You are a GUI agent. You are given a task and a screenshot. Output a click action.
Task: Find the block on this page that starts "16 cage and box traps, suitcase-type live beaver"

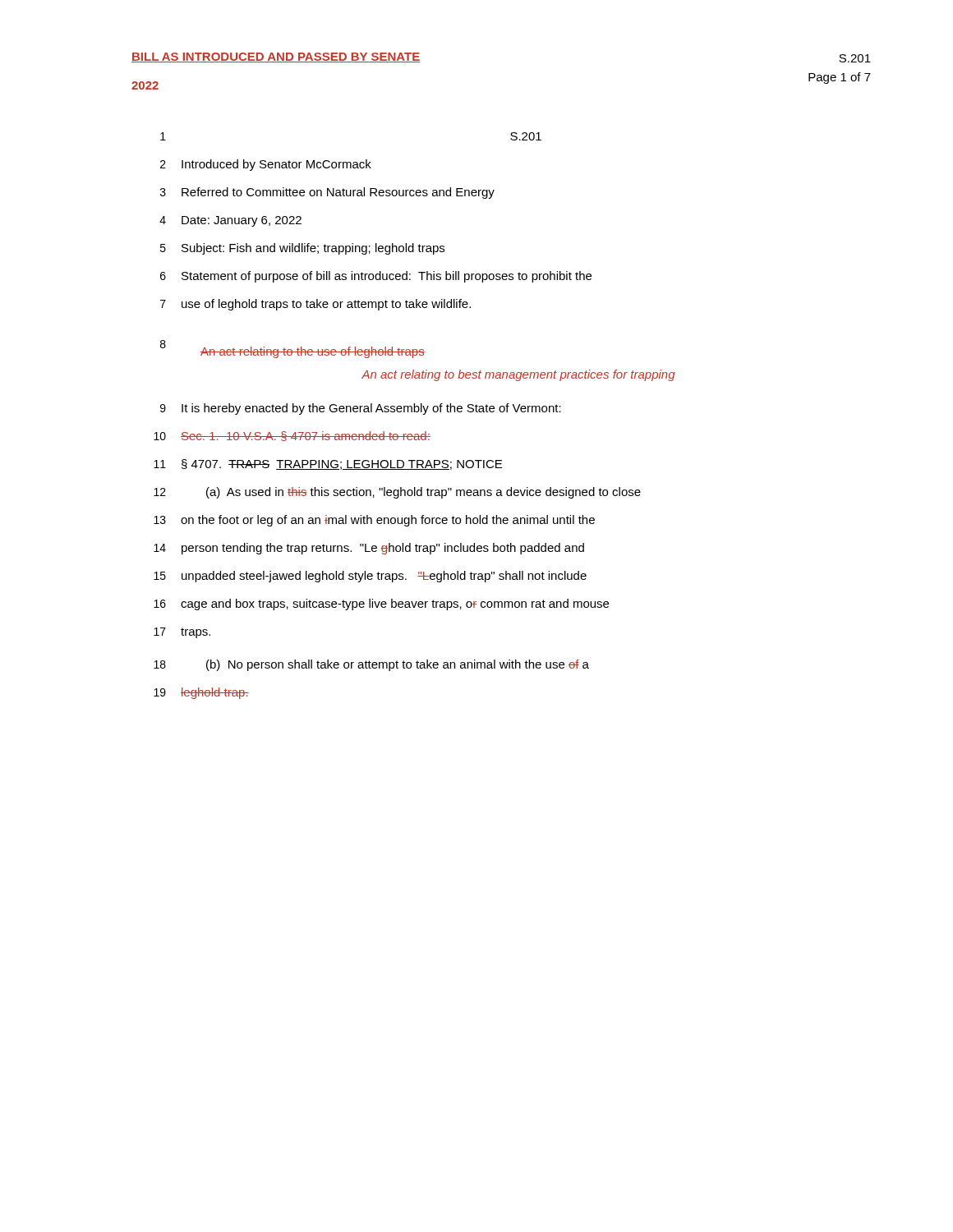501,604
